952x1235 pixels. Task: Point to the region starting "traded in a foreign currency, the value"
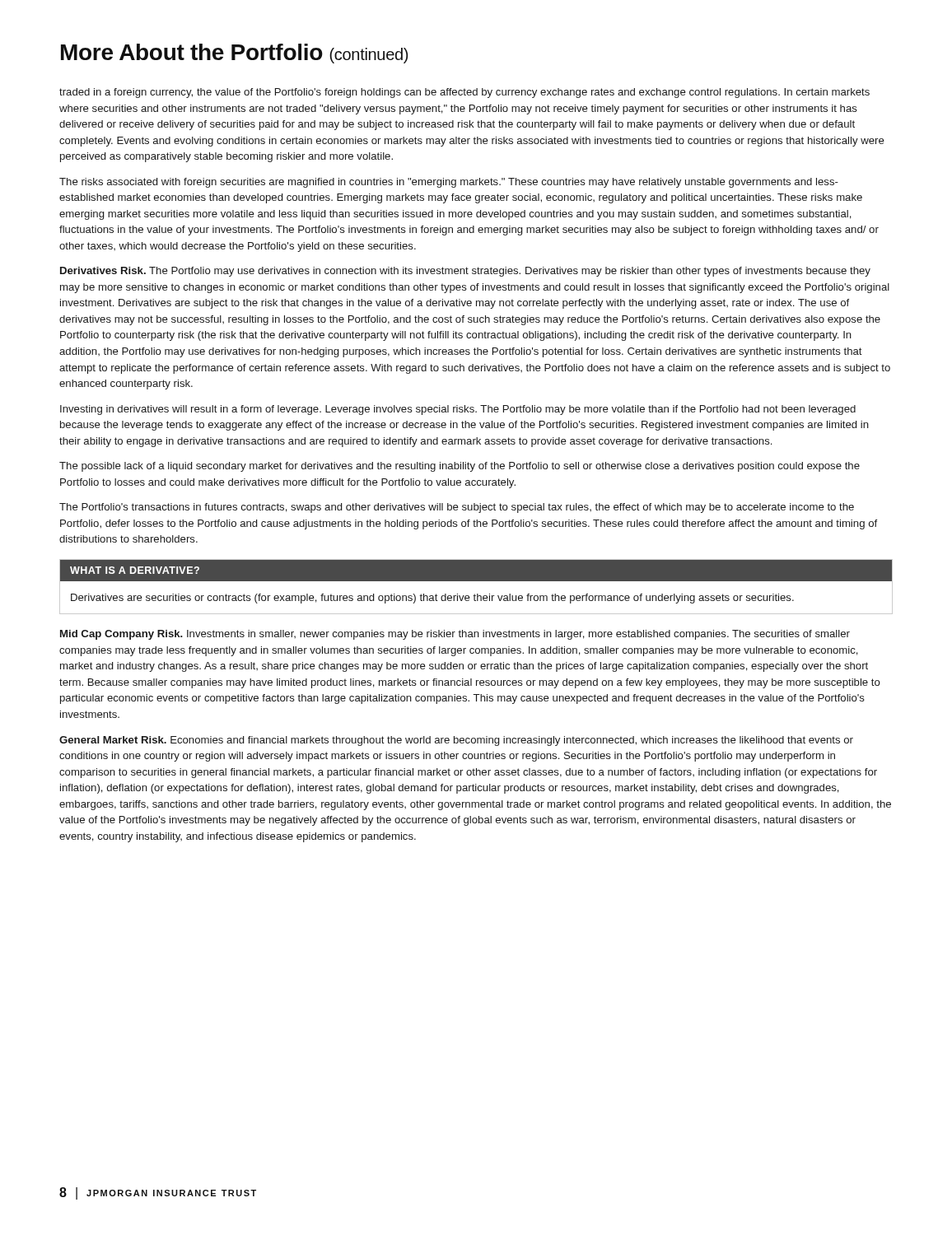tap(476, 124)
